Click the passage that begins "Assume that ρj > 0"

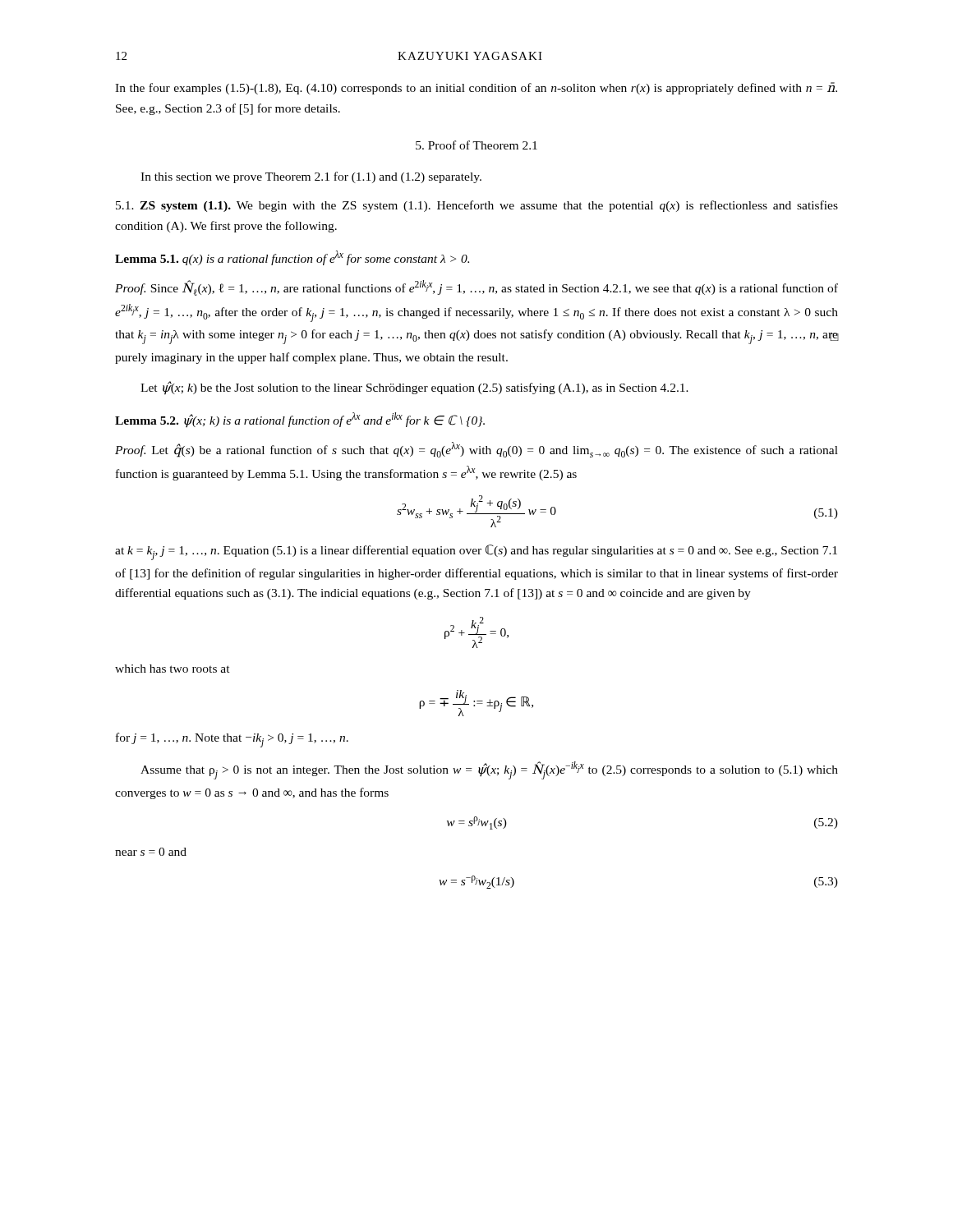click(476, 781)
